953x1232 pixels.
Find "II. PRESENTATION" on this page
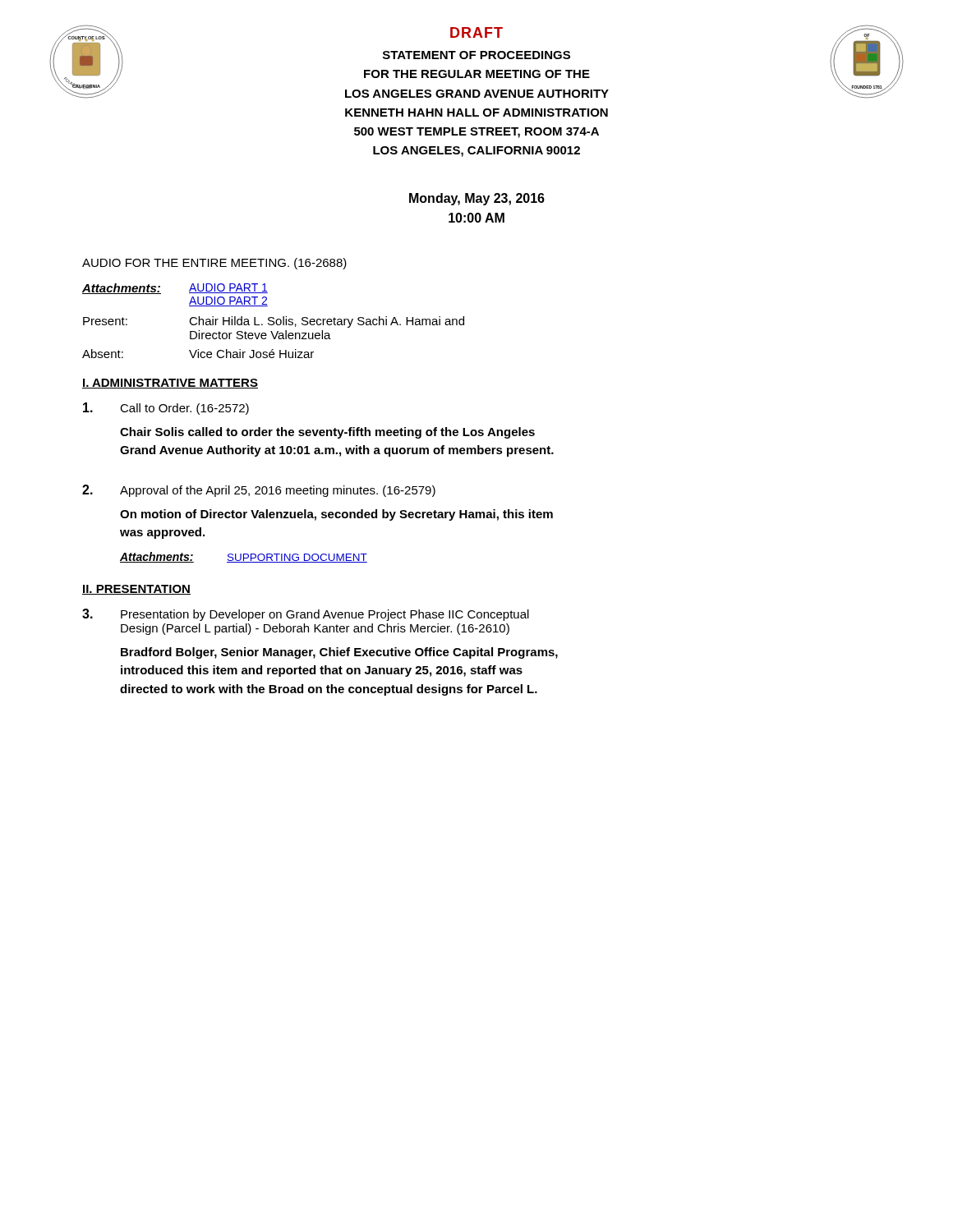click(x=136, y=588)
